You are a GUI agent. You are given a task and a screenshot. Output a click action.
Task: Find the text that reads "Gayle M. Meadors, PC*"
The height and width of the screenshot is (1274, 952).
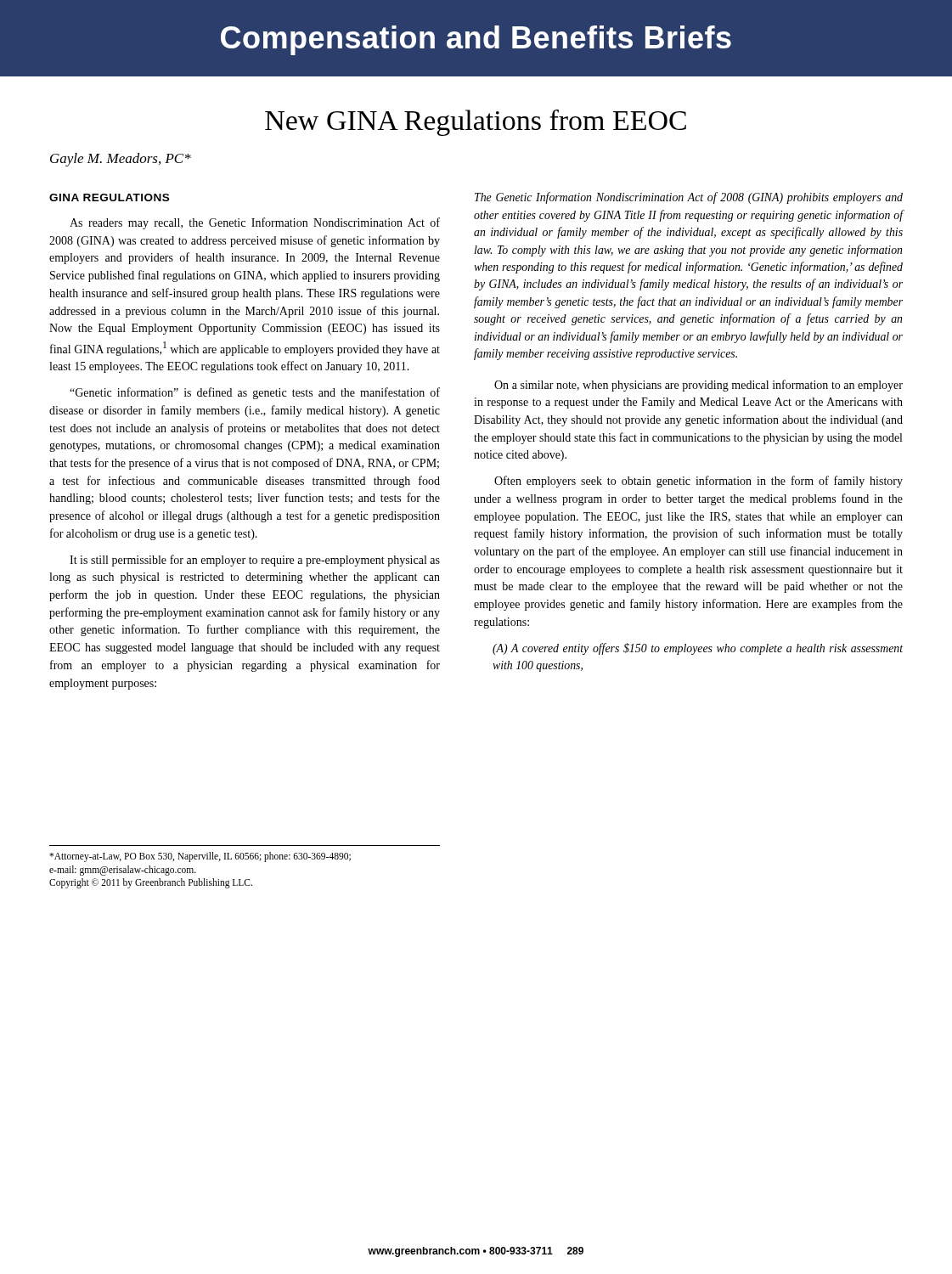click(120, 158)
